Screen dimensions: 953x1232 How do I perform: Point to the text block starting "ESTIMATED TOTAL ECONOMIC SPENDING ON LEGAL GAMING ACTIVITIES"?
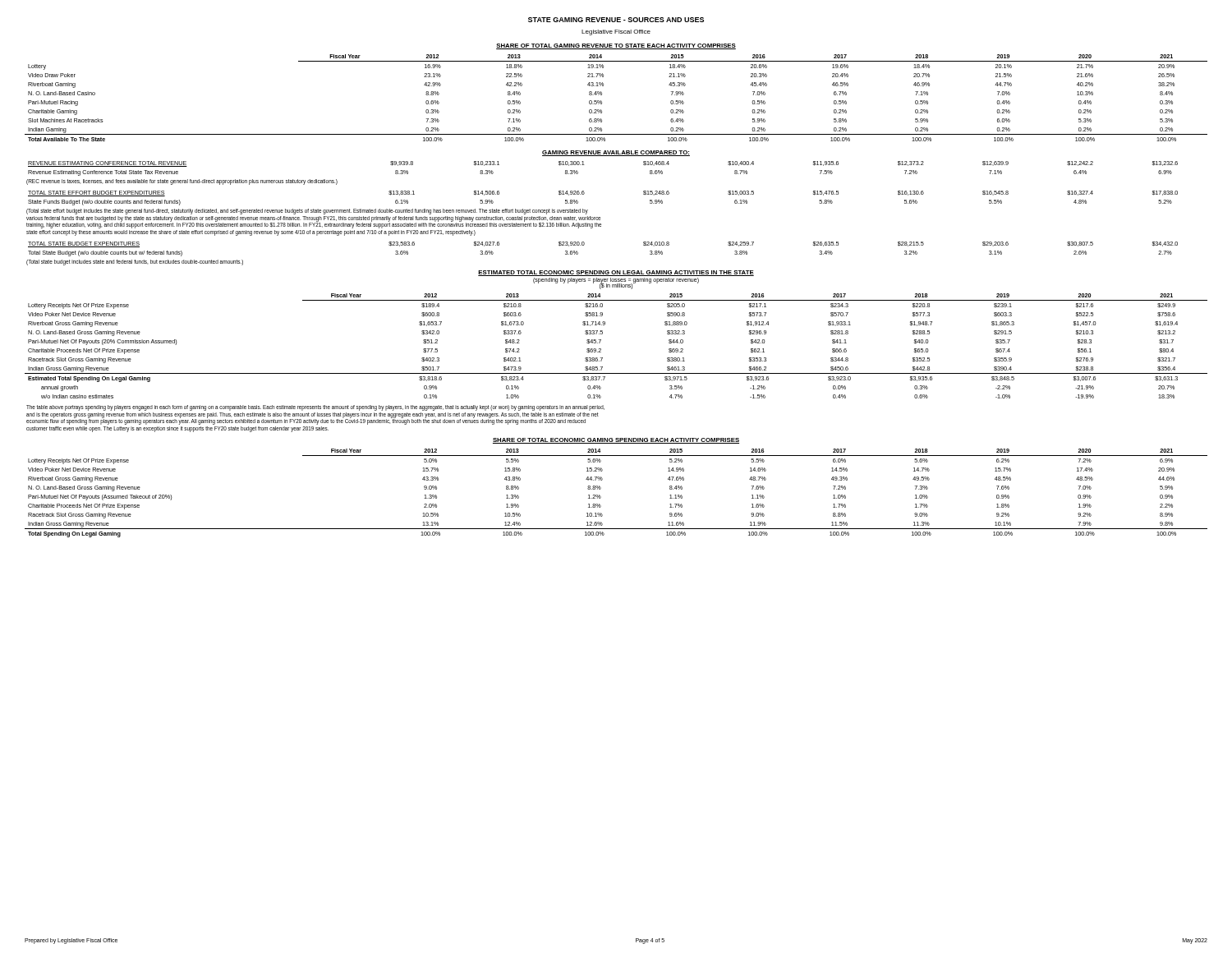pyautogui.click(x=616, y=272)
